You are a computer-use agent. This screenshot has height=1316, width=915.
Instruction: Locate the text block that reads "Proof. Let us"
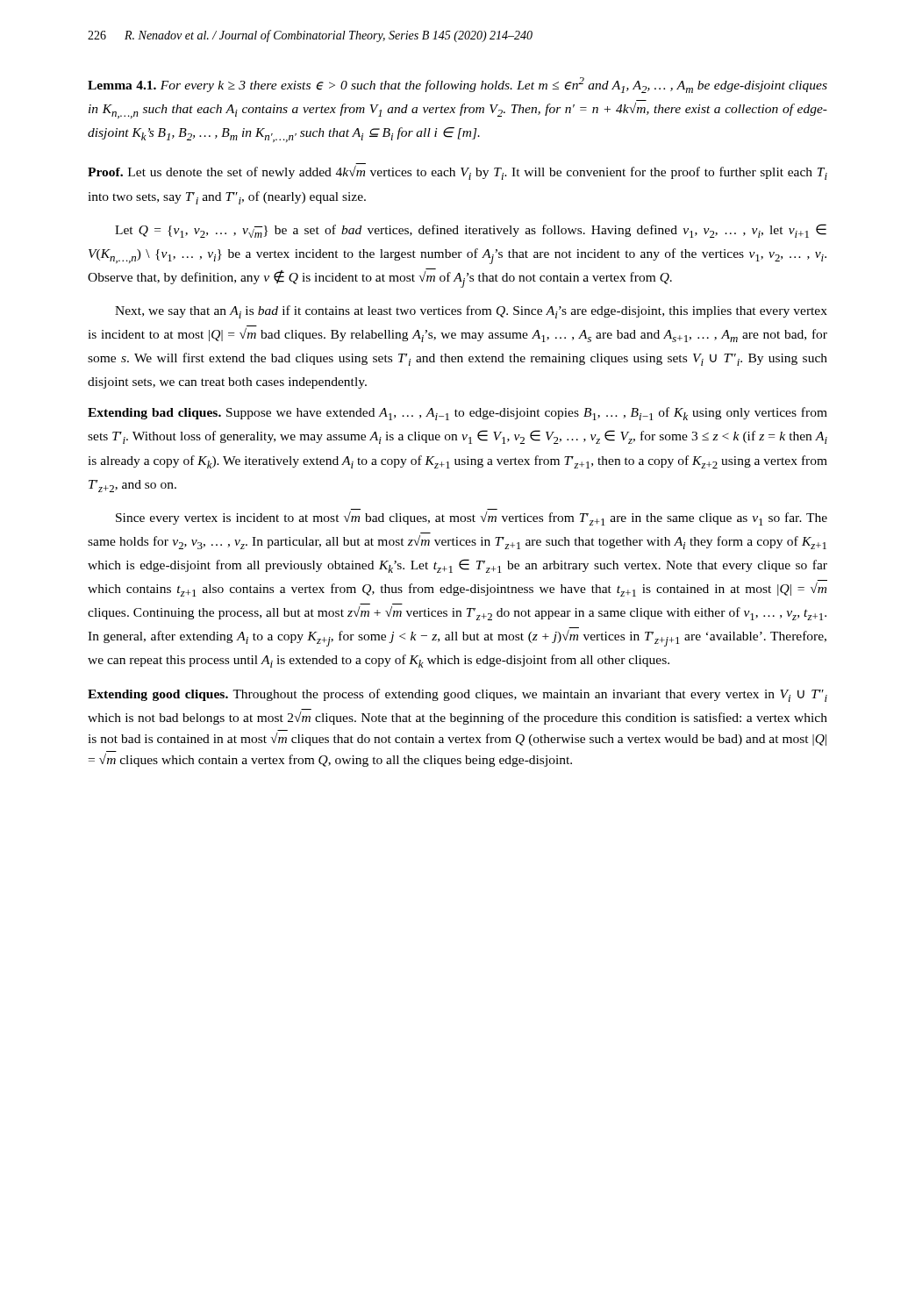(458, 186)
